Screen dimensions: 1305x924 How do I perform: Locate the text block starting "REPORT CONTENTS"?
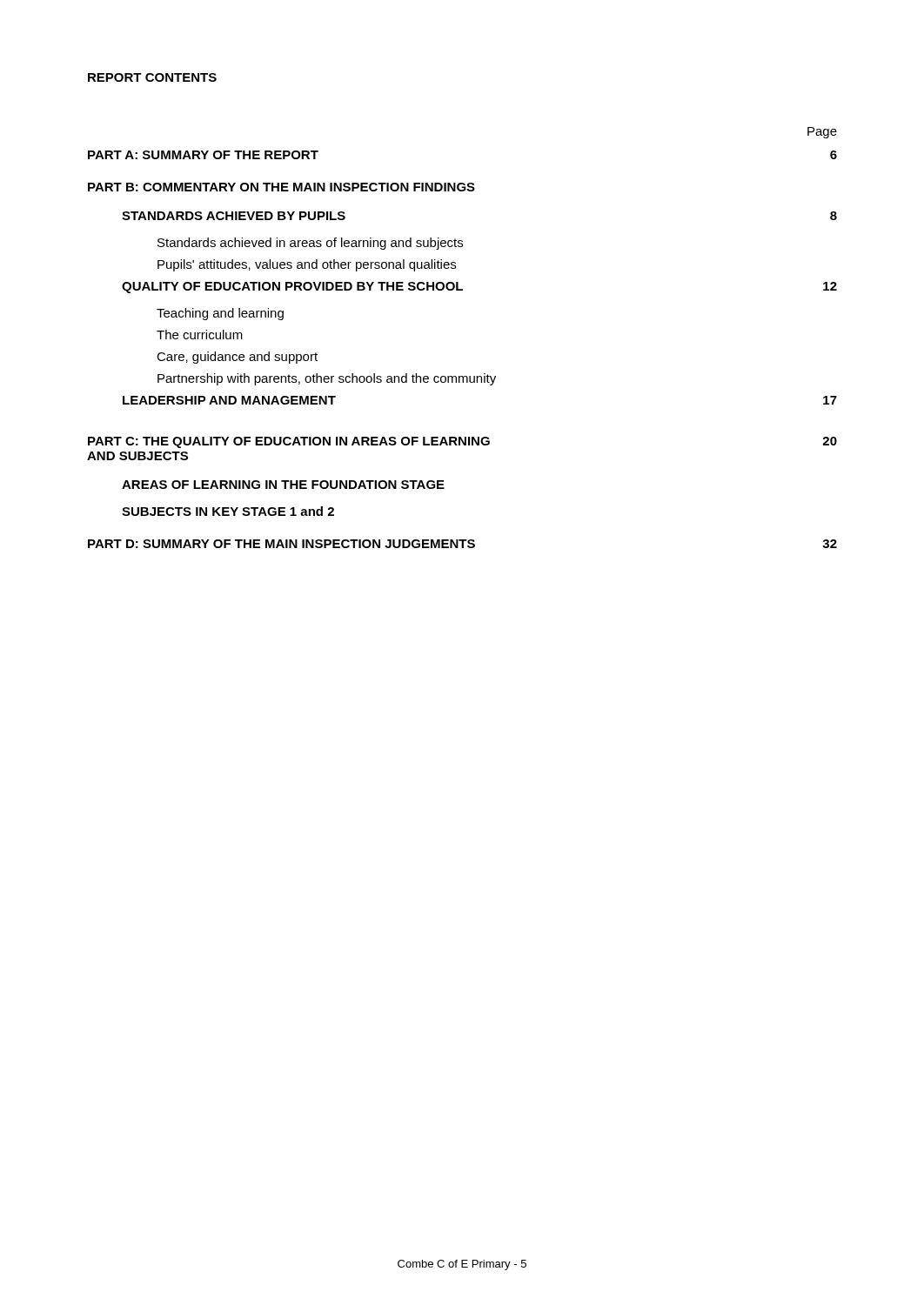[152, 77]
